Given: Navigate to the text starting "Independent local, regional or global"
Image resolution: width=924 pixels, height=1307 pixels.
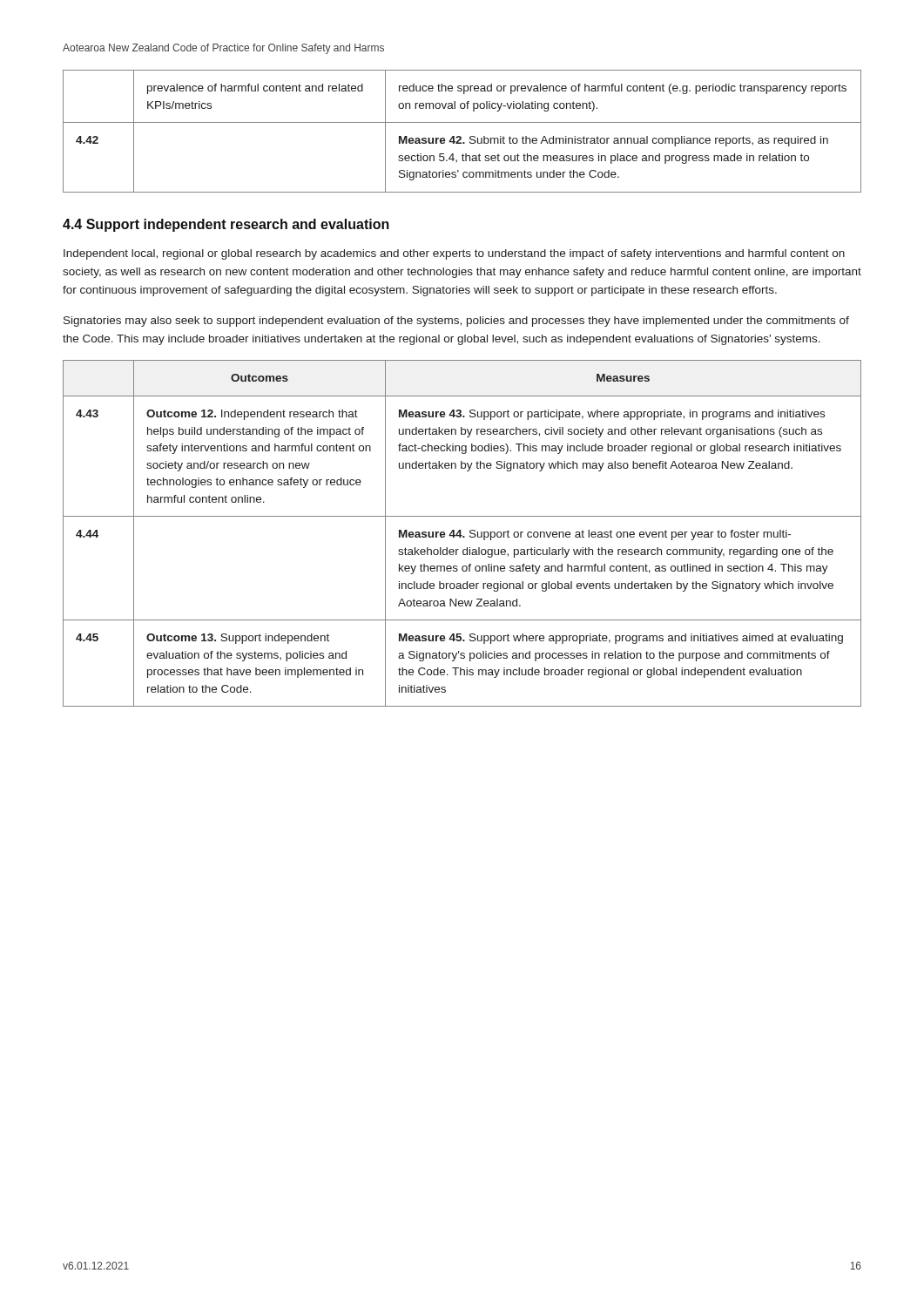Looking at the screenshot, I should click(x=462, y=271).
